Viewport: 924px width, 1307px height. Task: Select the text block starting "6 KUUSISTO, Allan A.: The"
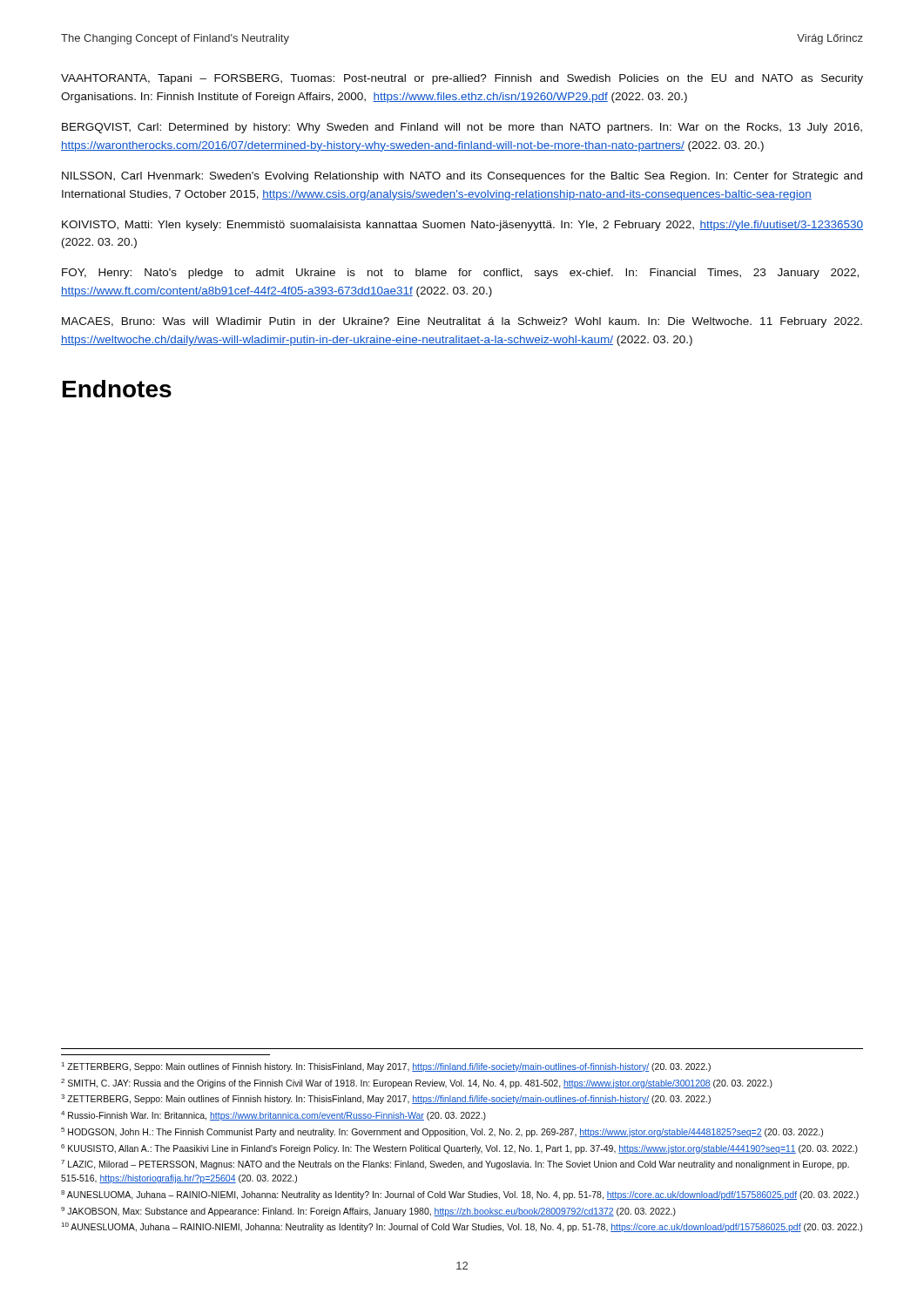(459, 1148)
